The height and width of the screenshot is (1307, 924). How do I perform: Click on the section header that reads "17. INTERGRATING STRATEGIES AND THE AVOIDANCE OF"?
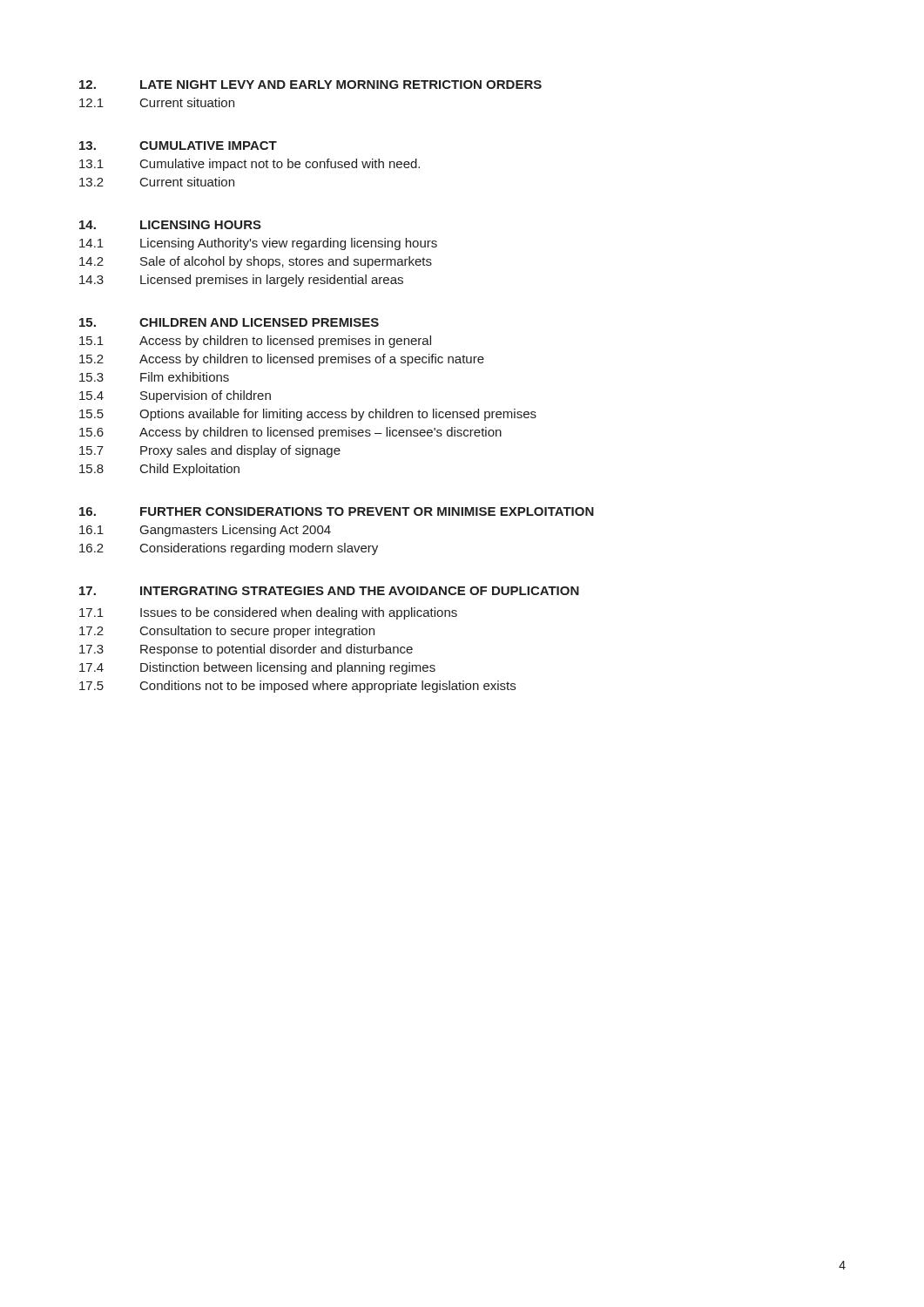pos(329,590)
